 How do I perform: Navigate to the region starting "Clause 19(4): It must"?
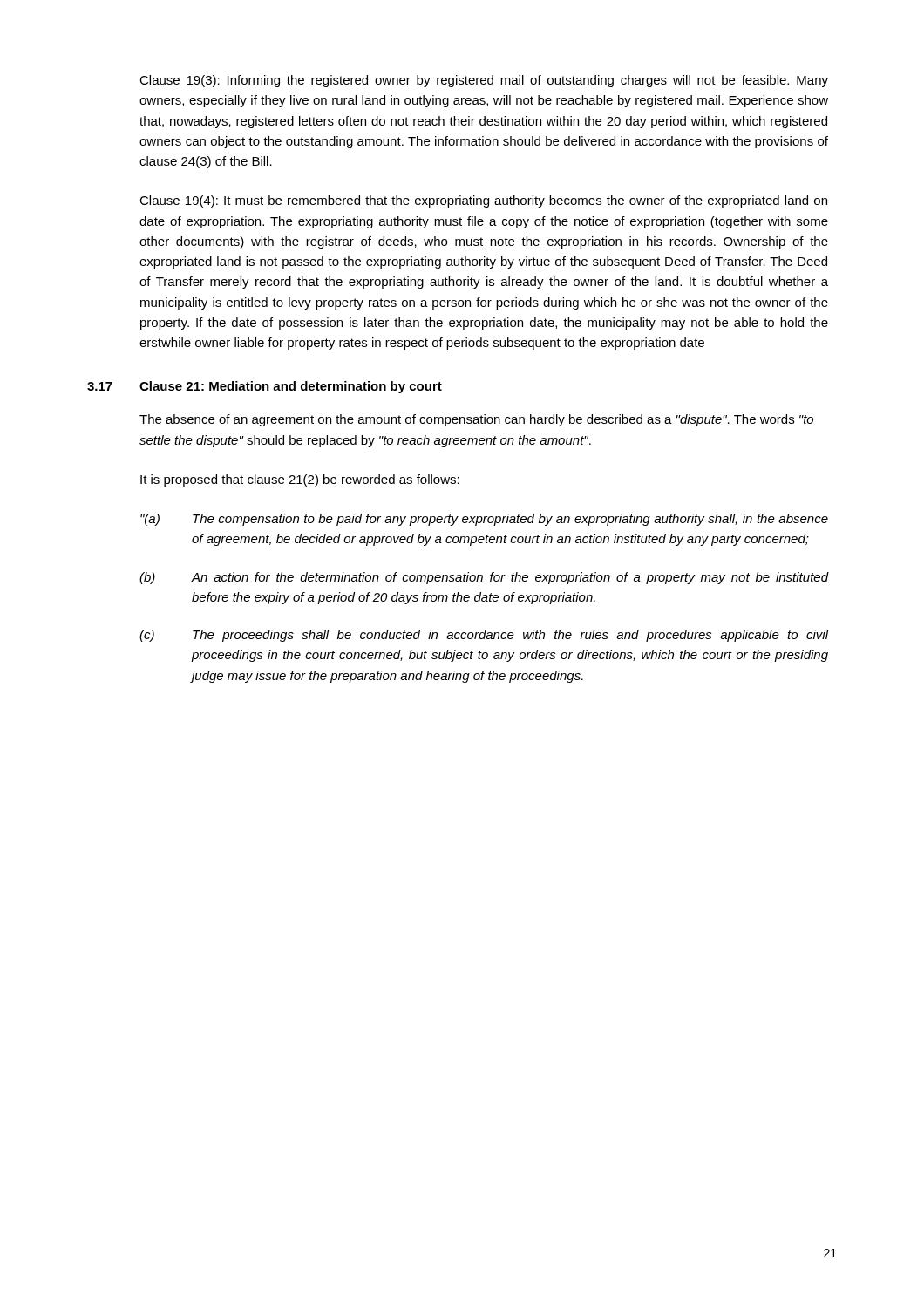click(x=484, y=271)
